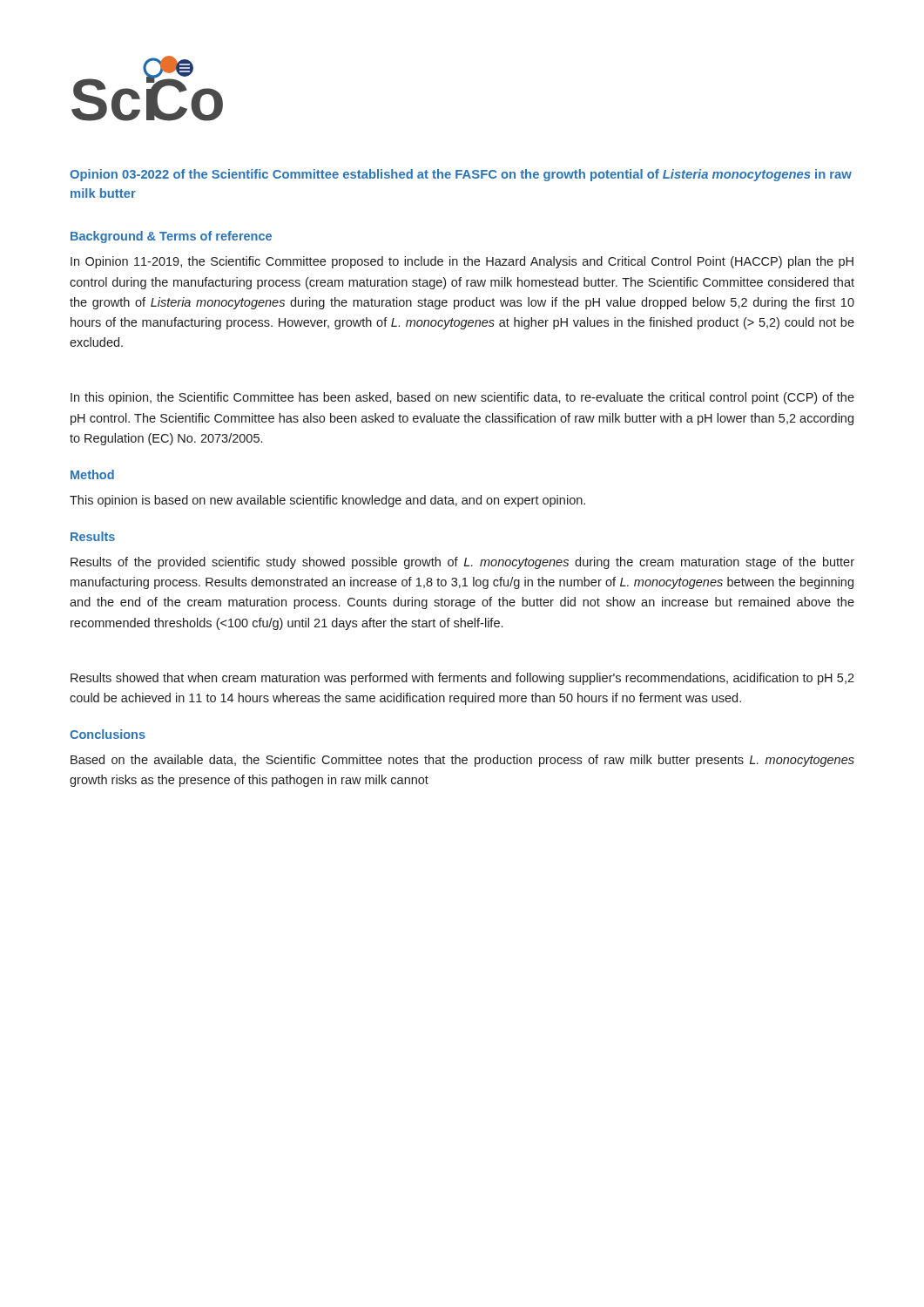
Task: Locate the block of text that opens with "Results showed that when"
Action: (x=462, y=688)
